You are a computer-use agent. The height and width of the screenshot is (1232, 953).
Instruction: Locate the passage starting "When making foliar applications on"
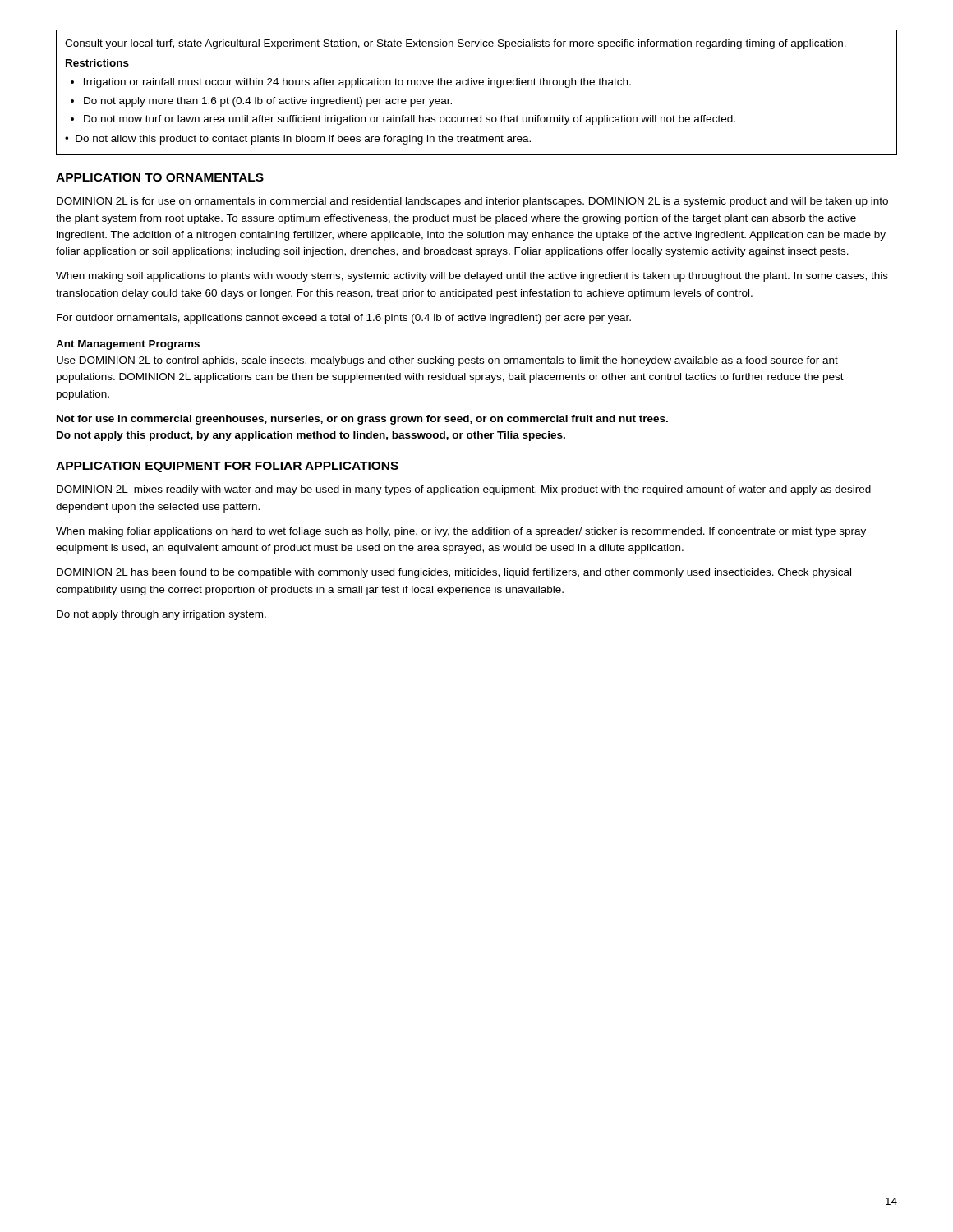[461, 539]
